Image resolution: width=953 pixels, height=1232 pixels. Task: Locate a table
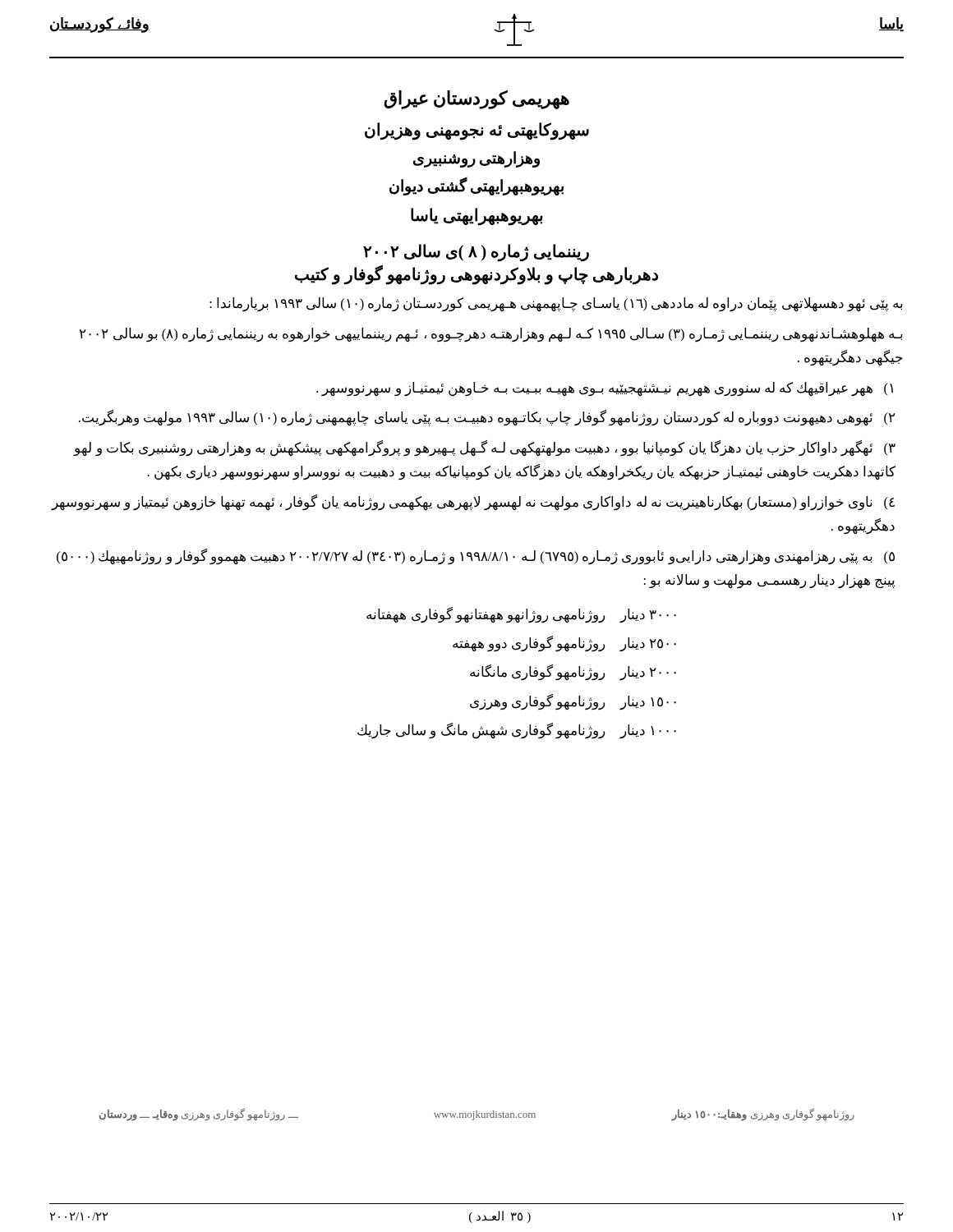476,673
